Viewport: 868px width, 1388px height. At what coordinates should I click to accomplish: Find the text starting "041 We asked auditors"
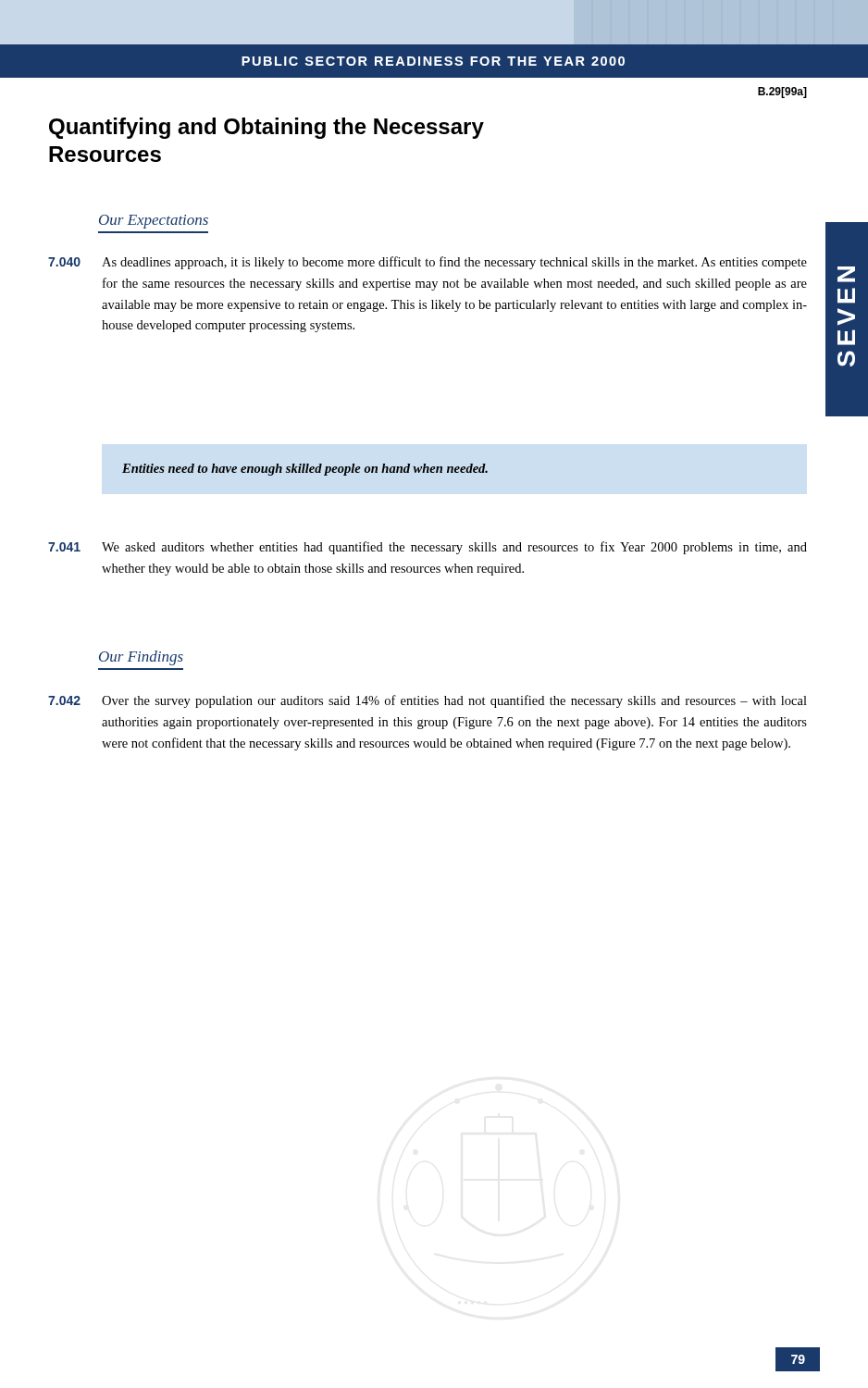coord(427,558)
